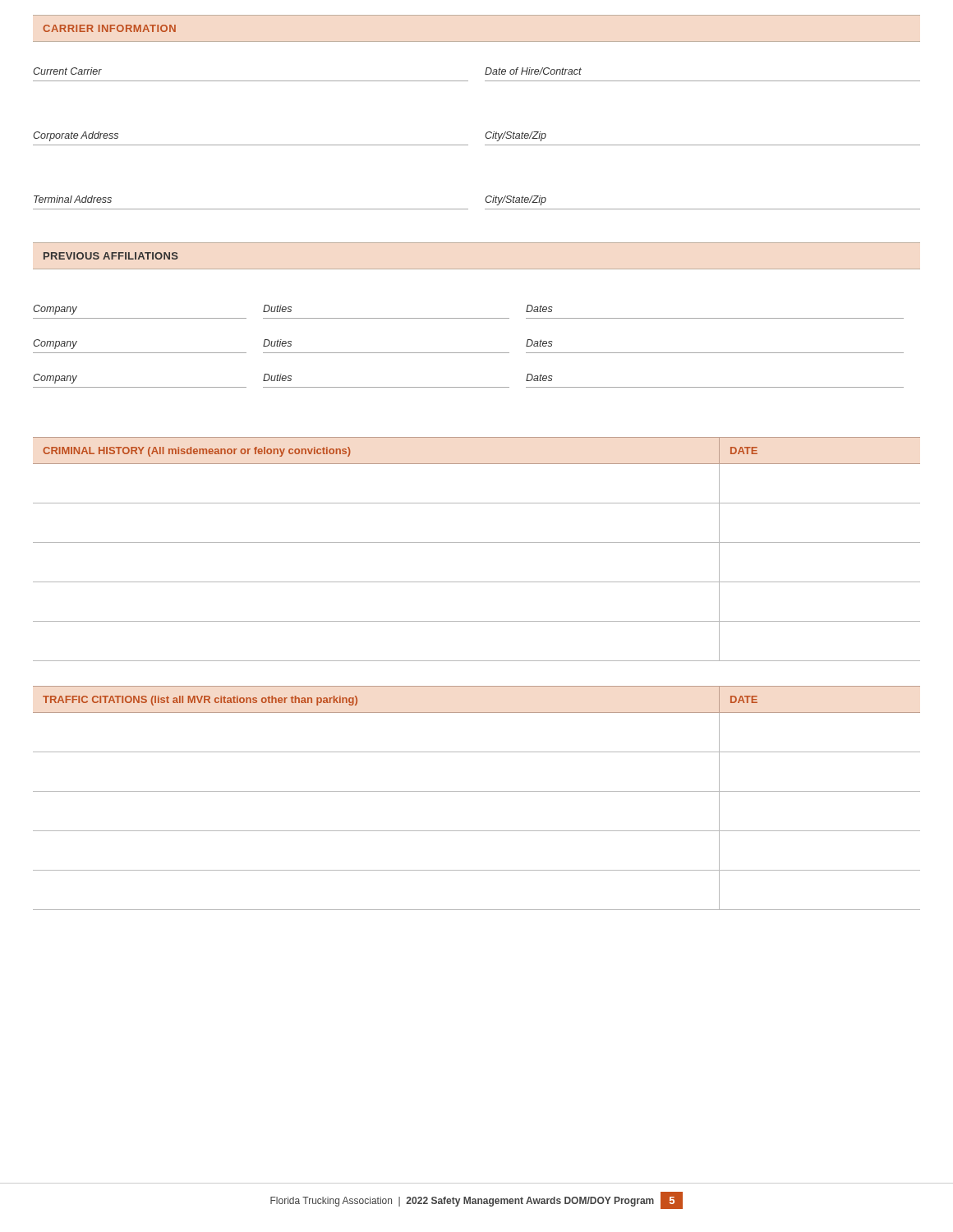The width and height of the screenshot is (953, 1232).
Task: Find the table that mentions "TRAFFIC CITATIONS (list all"
Action: tap(476, 798)
